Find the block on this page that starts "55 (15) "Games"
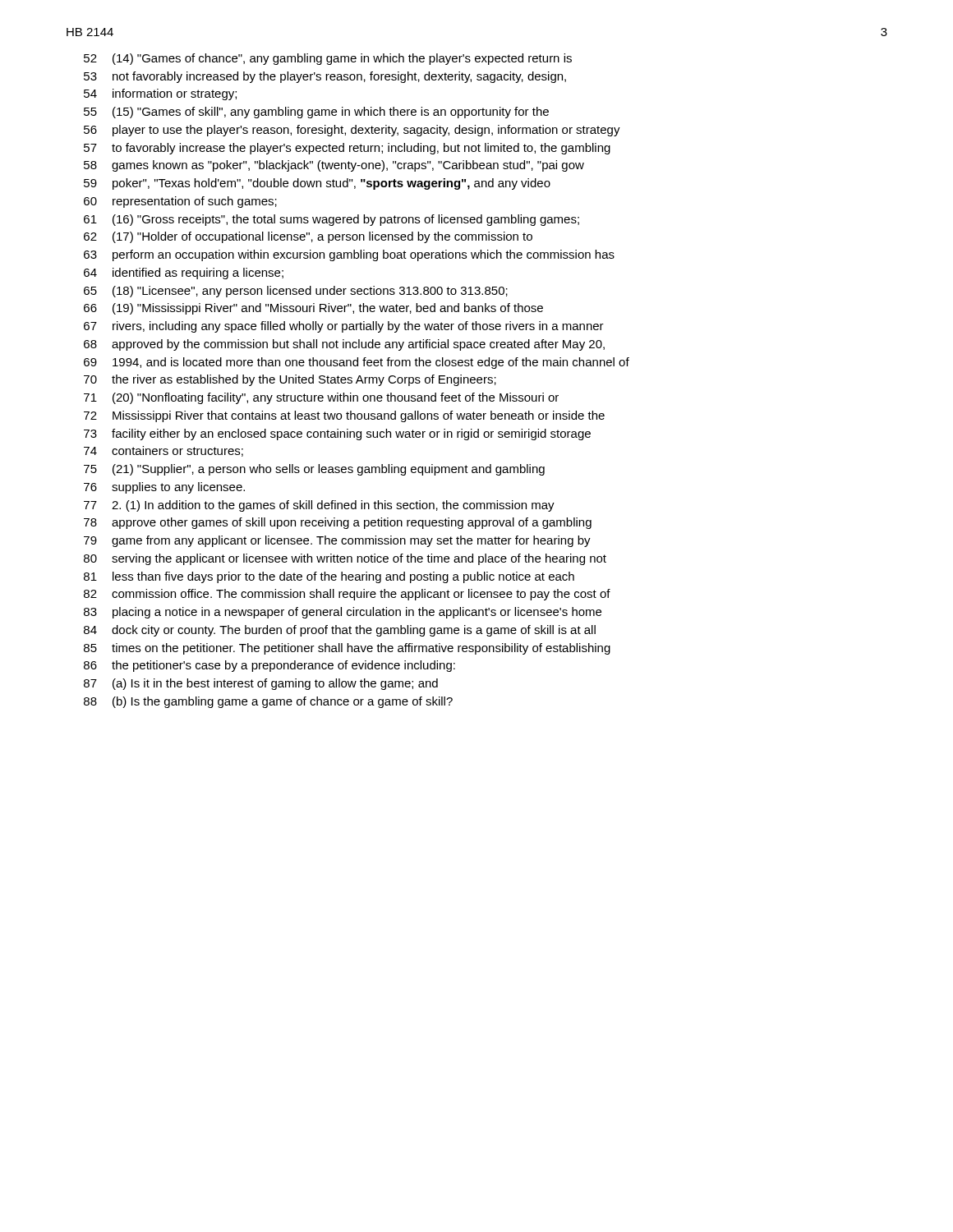 [476, 156]
